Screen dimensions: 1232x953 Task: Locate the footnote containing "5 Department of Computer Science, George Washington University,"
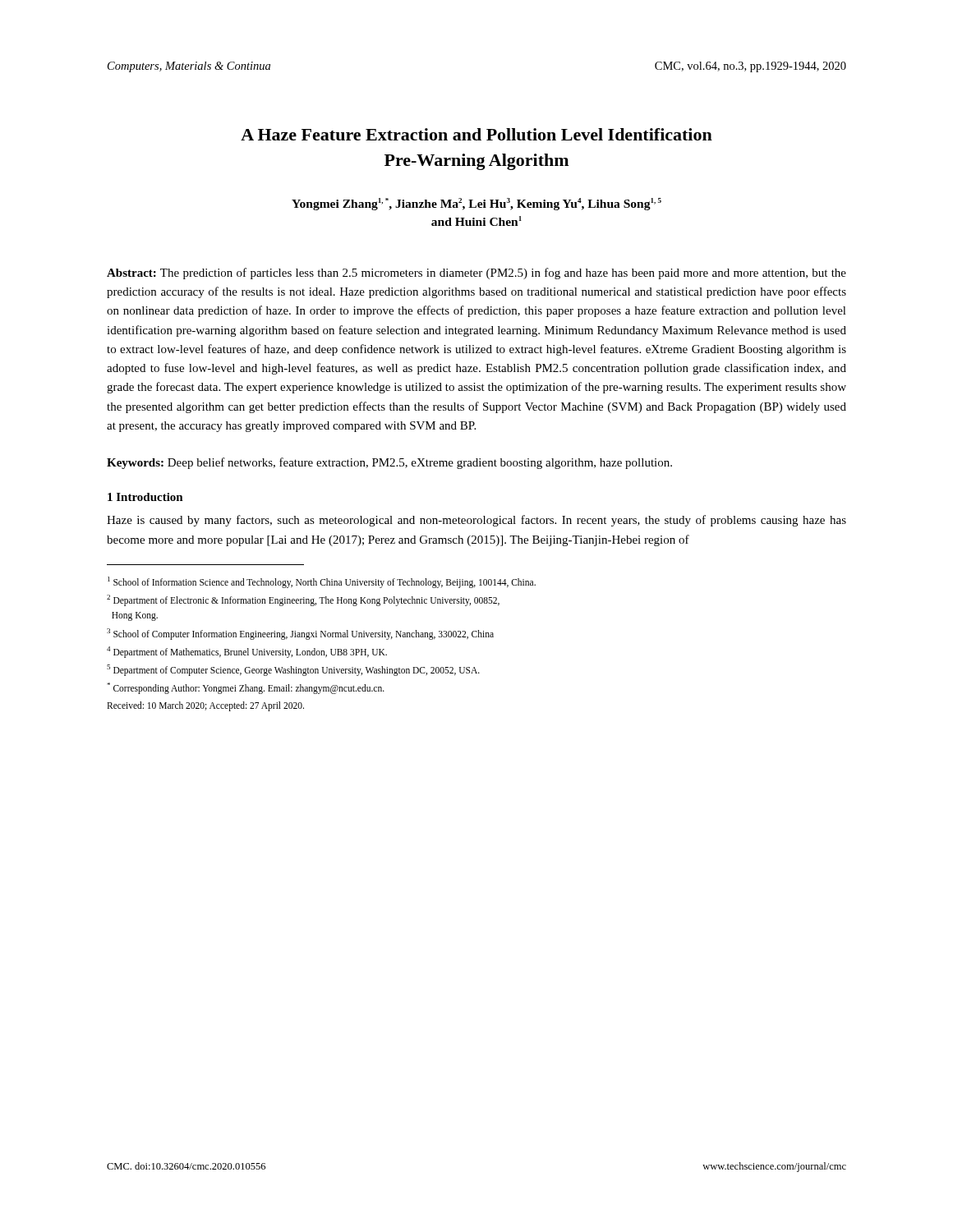pyautogui.click(x=293, y=669)
